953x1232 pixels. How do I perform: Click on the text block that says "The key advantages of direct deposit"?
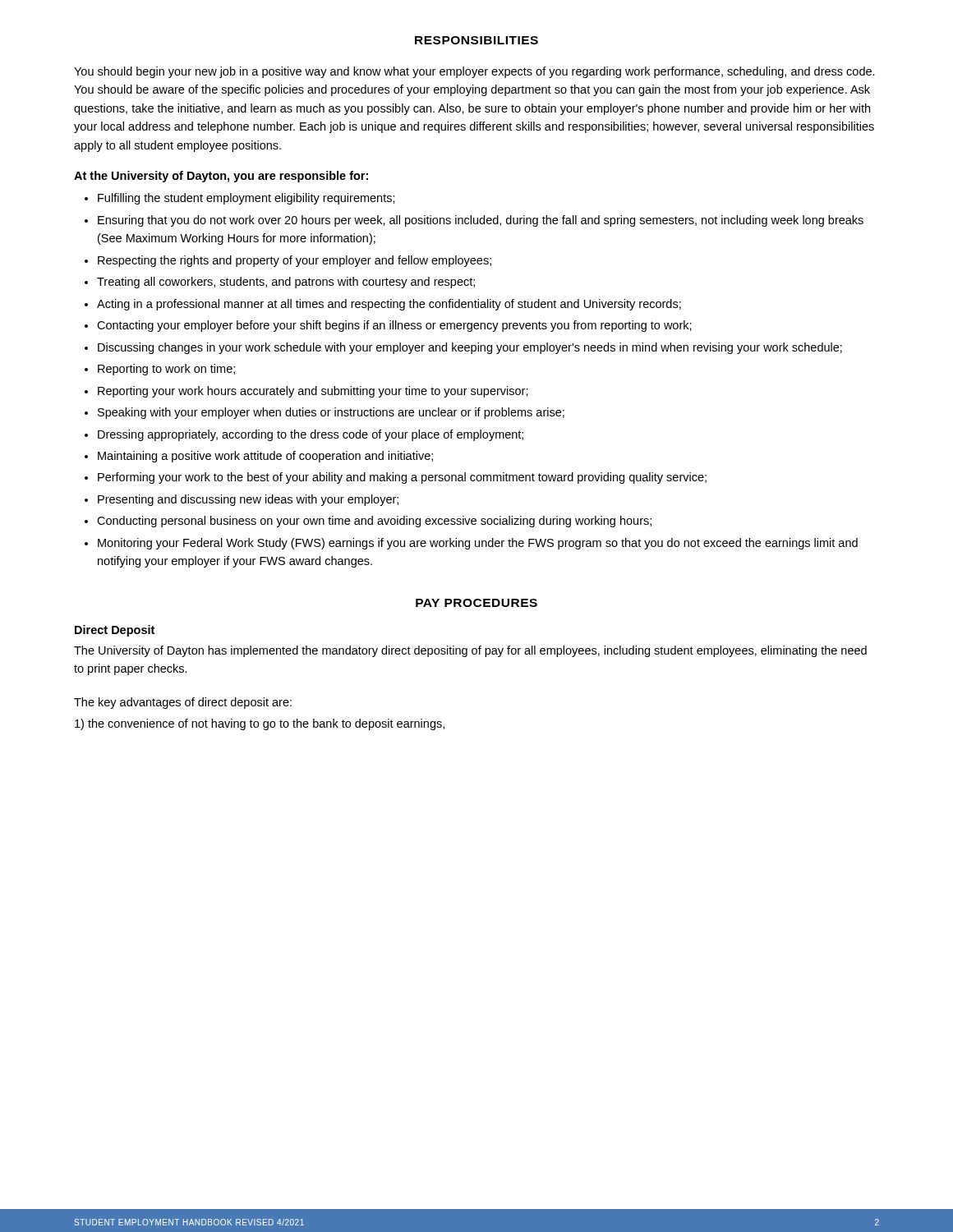pos(183,702)
